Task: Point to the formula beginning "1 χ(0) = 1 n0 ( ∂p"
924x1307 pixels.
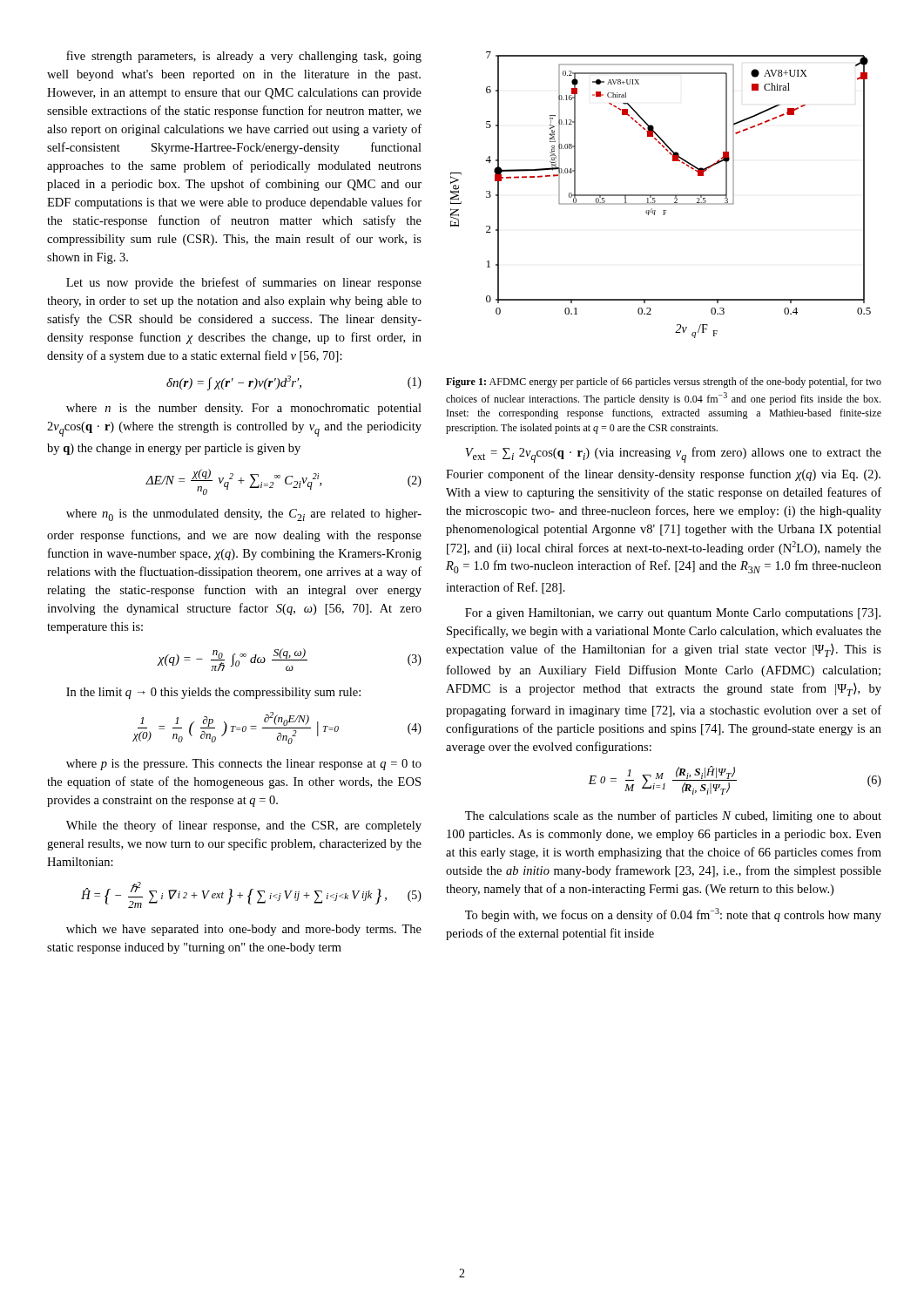Action: click(276, 728)
